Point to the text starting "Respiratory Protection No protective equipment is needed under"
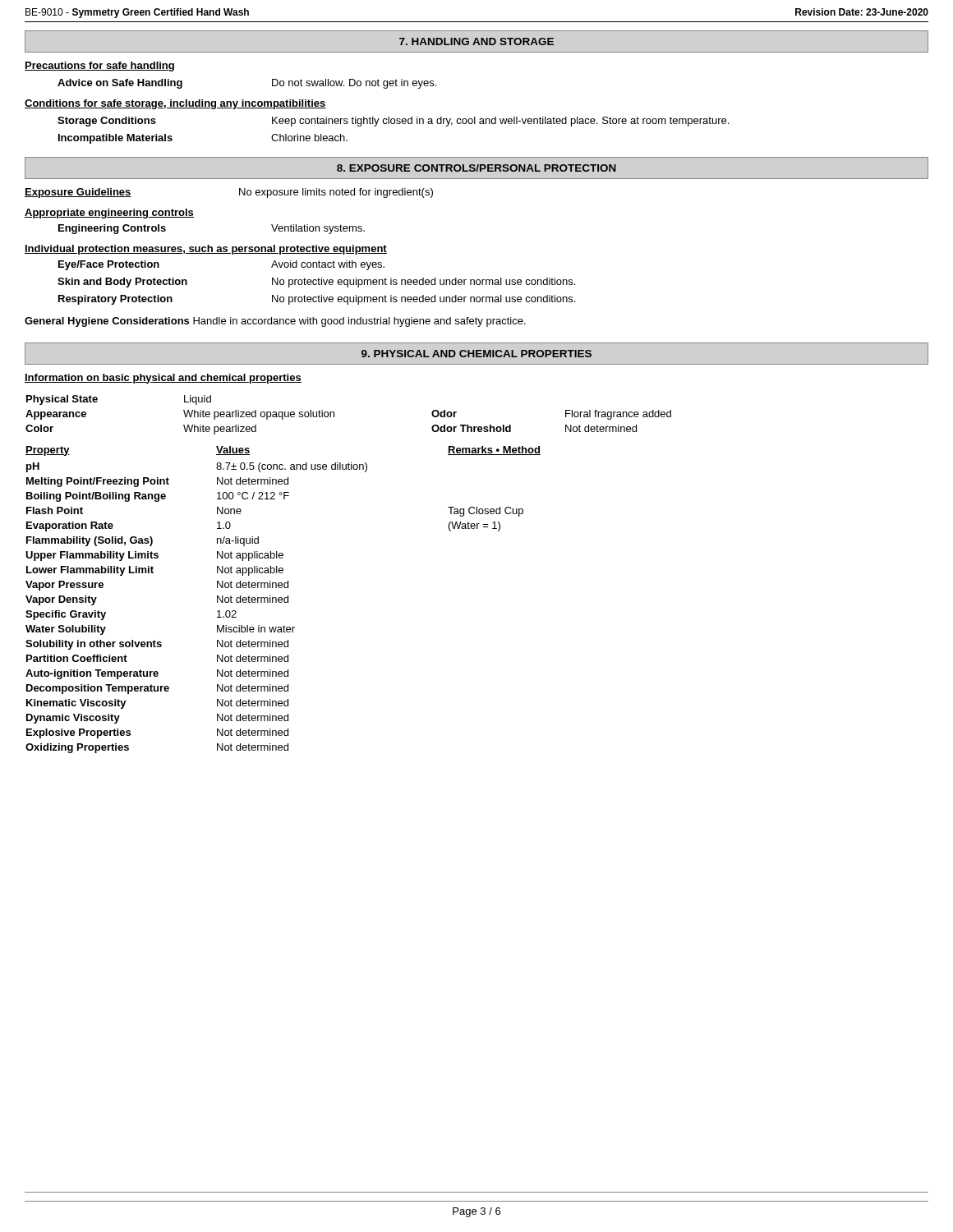 tap(476, 299)
